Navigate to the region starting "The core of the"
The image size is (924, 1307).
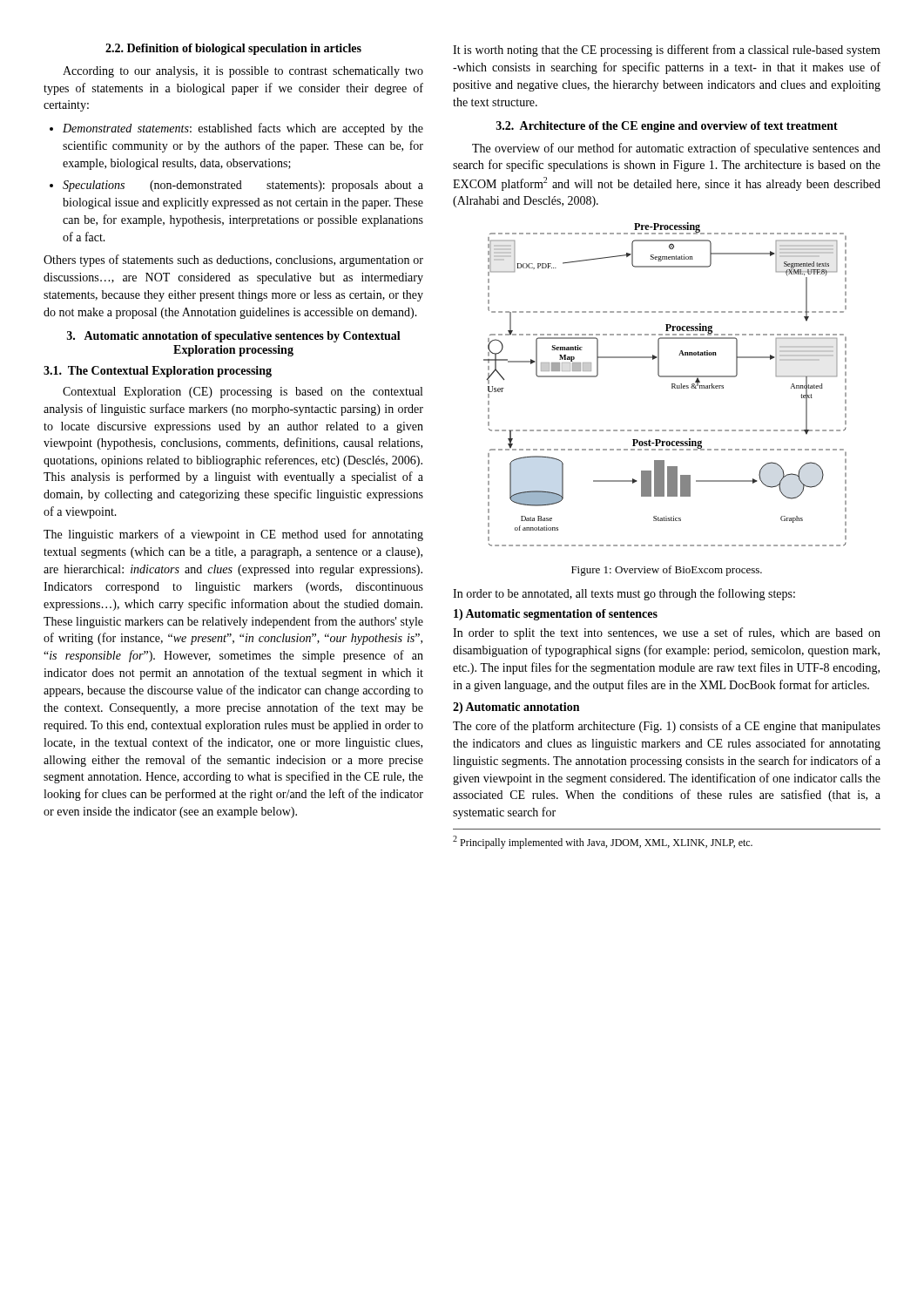tap(667, 769)
